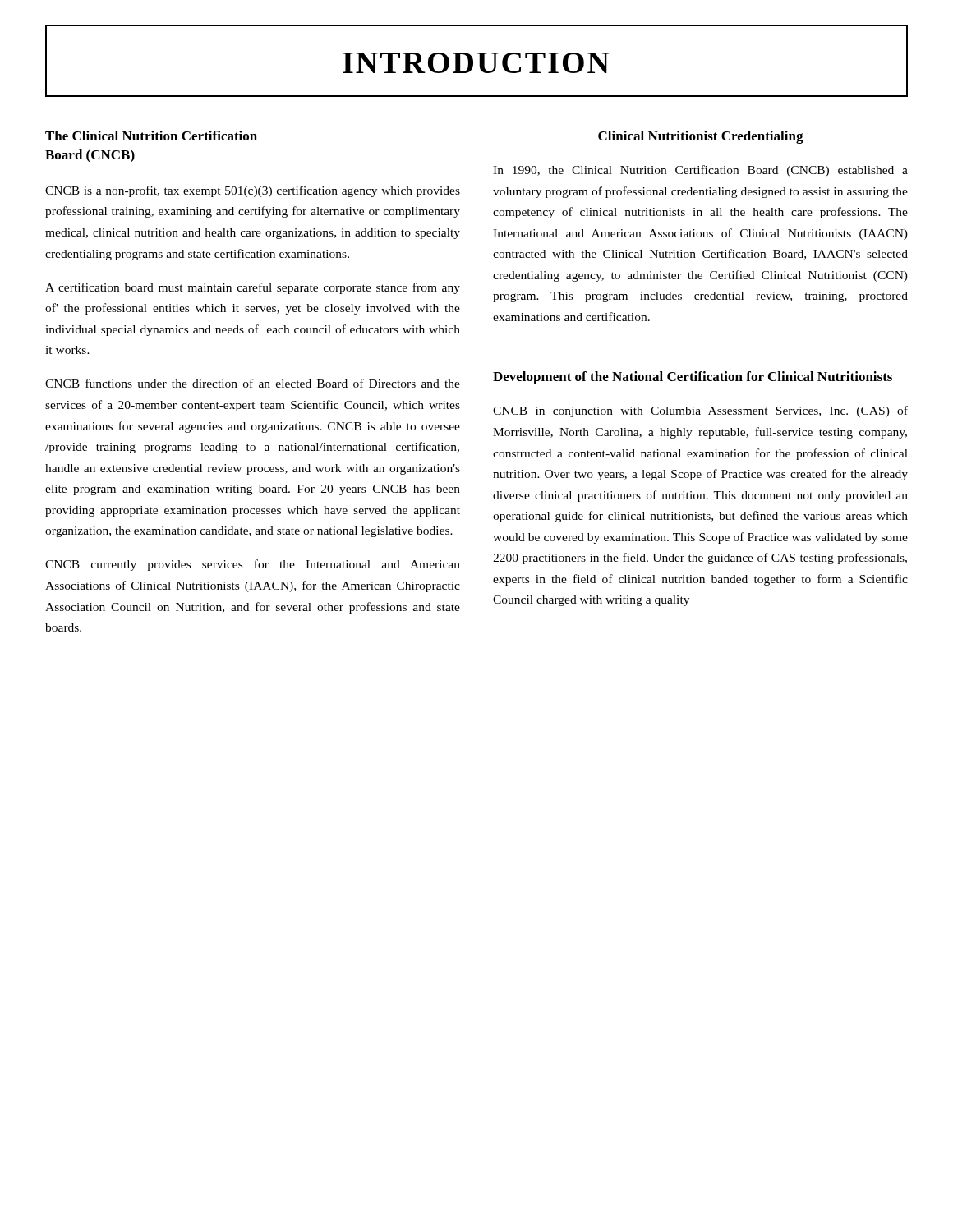The image size is (953, 1232).
Task: Locate the element starting "Clinical Nutritionist Credentialing"
Action: point(700,137)
